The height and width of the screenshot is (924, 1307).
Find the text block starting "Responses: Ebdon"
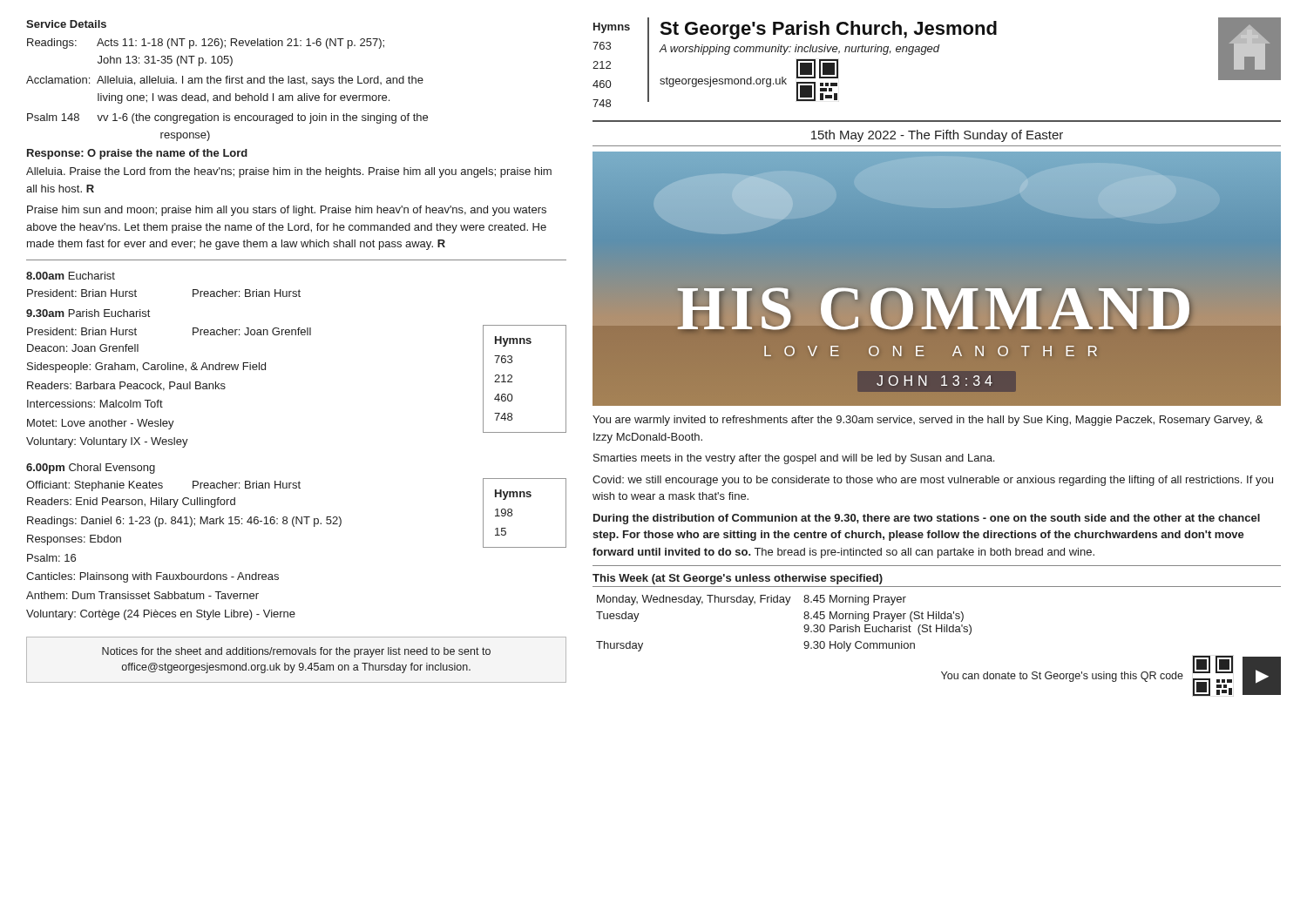click(x=74, y=539)
